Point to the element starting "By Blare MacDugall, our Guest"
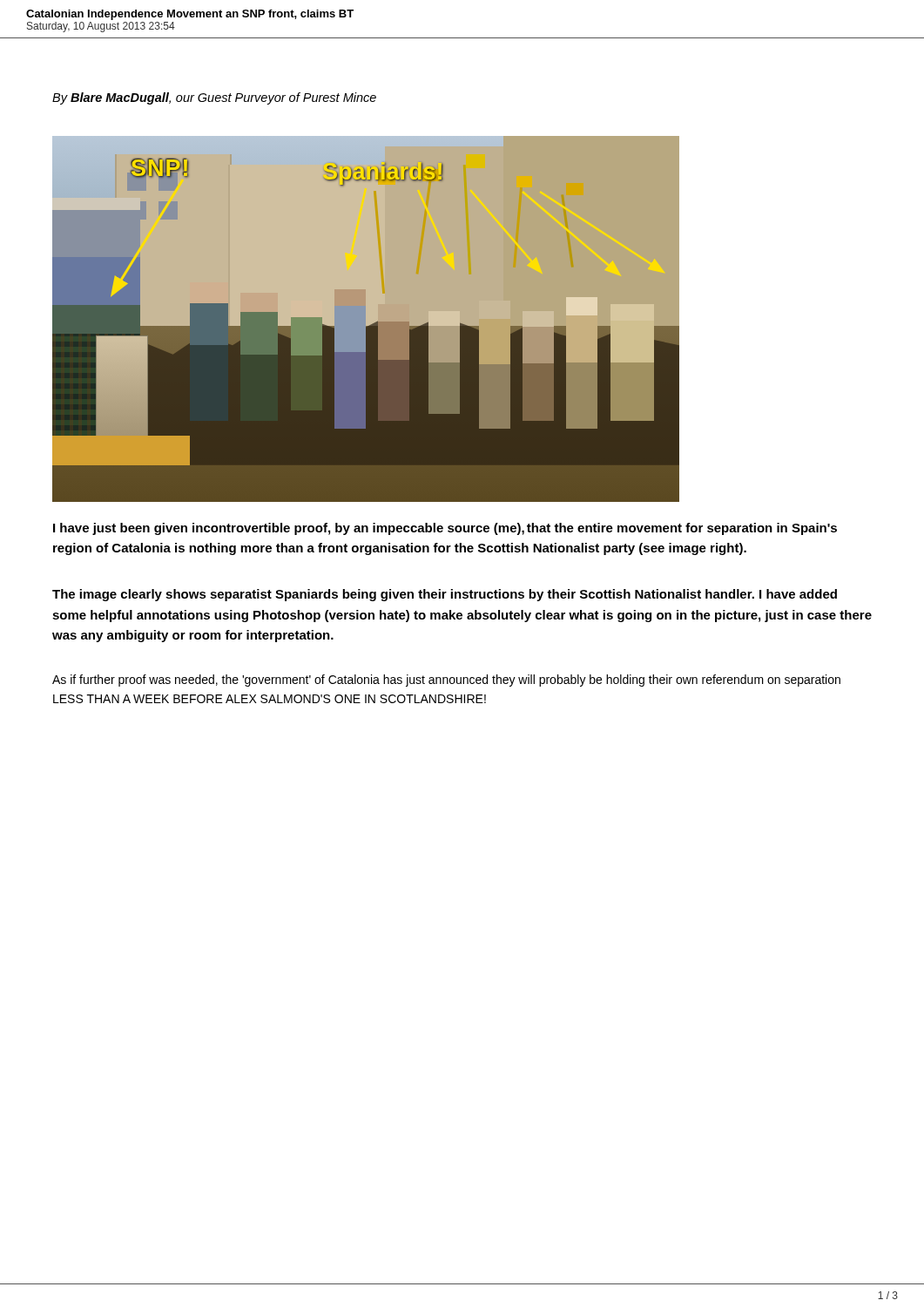The height and width of the screenshot is (1307, 924). [x=214, y=98]
